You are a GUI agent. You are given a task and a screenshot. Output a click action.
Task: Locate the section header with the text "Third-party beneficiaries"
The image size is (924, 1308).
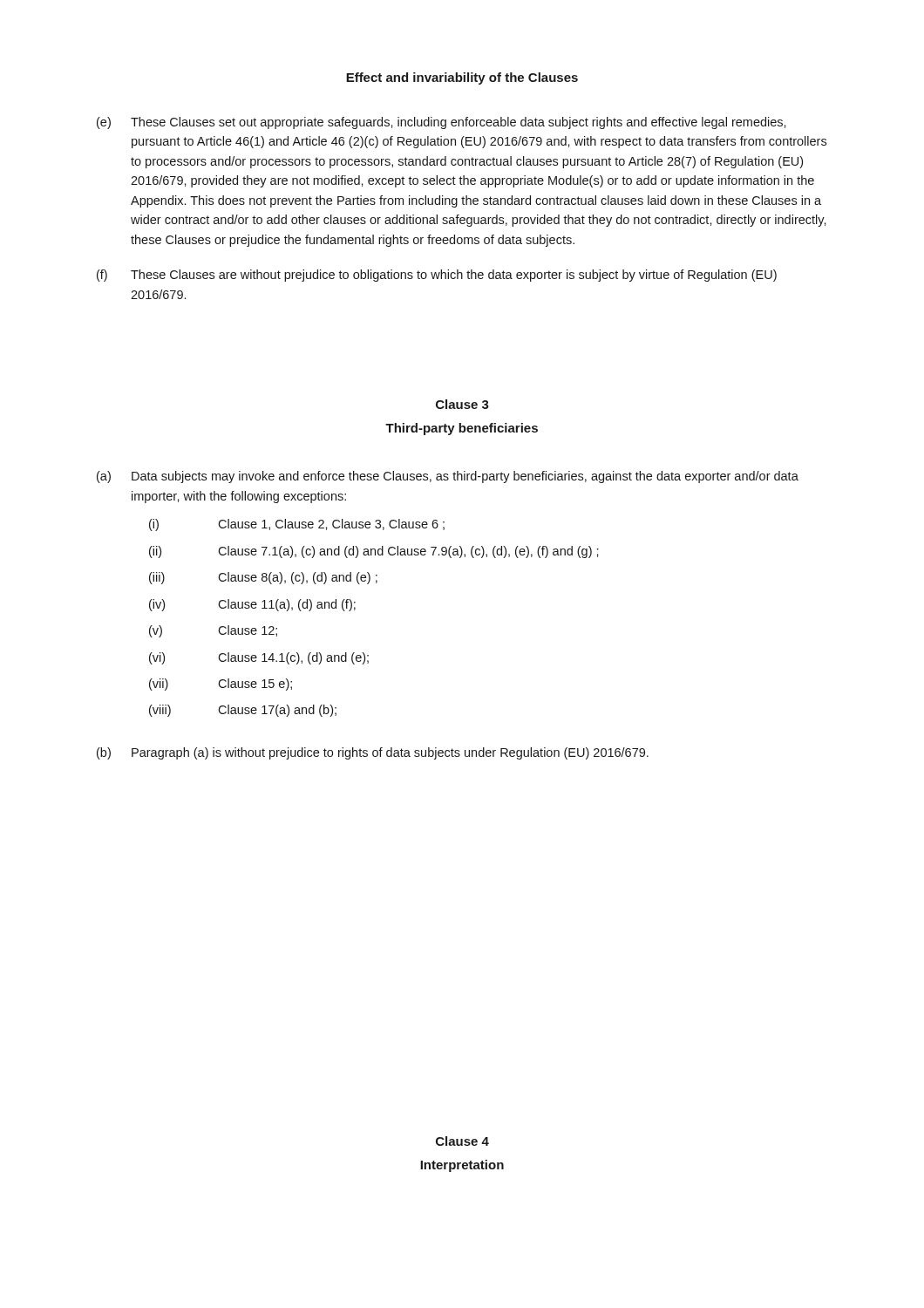click(462, 428)
